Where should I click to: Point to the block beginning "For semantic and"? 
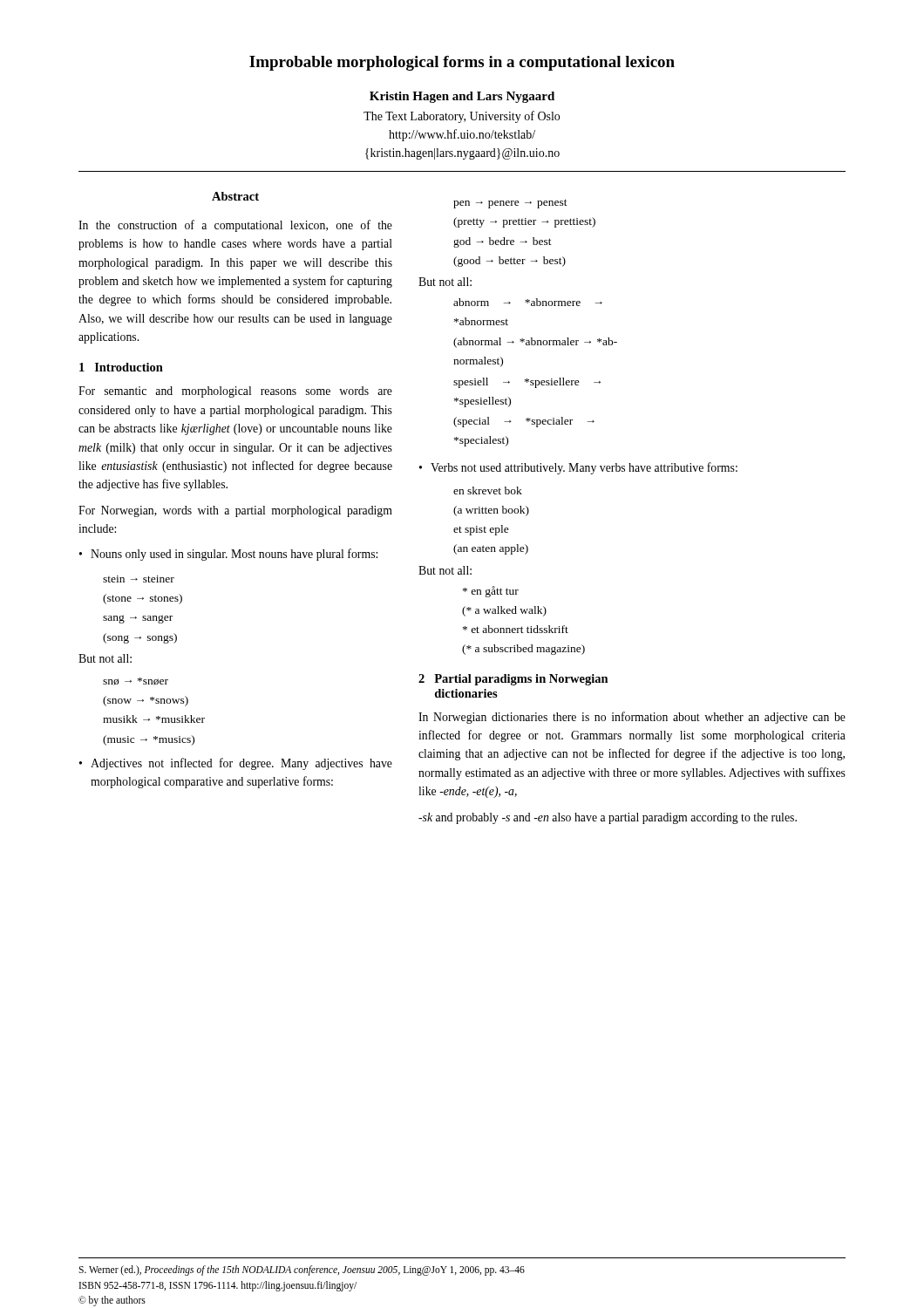pyautogui.click(x=235, y=438)
